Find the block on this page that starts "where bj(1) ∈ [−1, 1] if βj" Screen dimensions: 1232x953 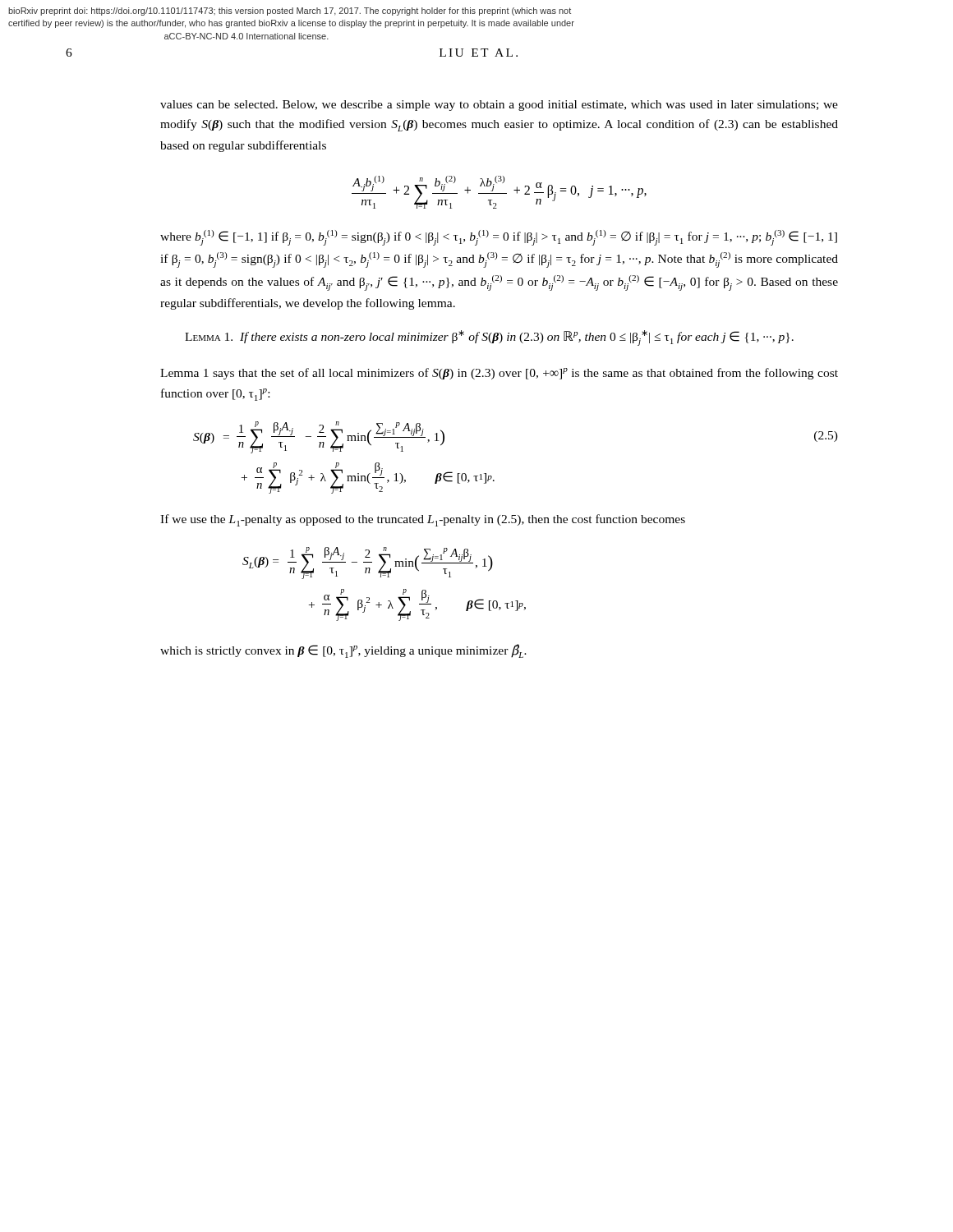(x=499, y=269)
